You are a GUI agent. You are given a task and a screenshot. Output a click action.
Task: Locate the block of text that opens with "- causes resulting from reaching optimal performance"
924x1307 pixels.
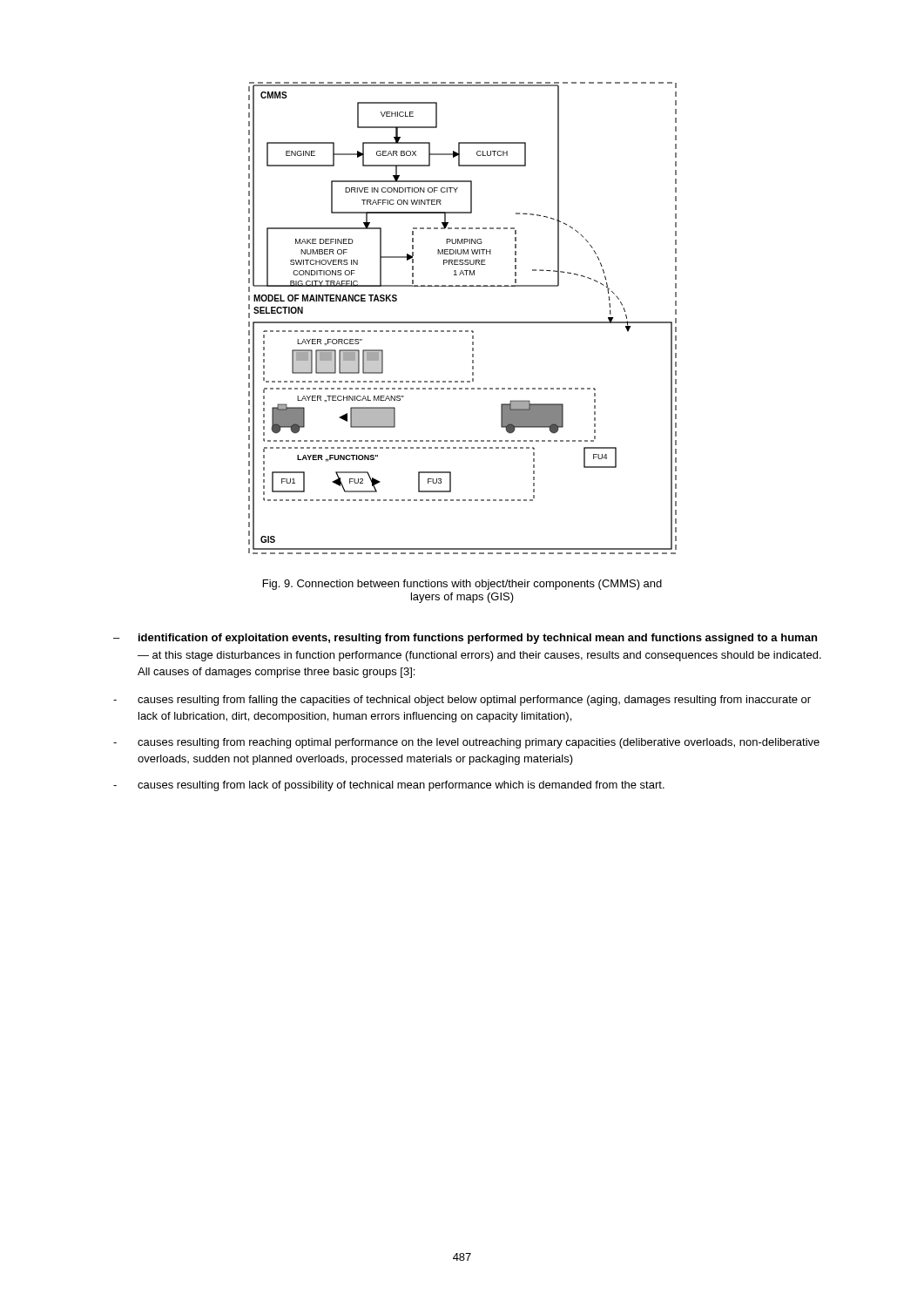click(471, 750)
